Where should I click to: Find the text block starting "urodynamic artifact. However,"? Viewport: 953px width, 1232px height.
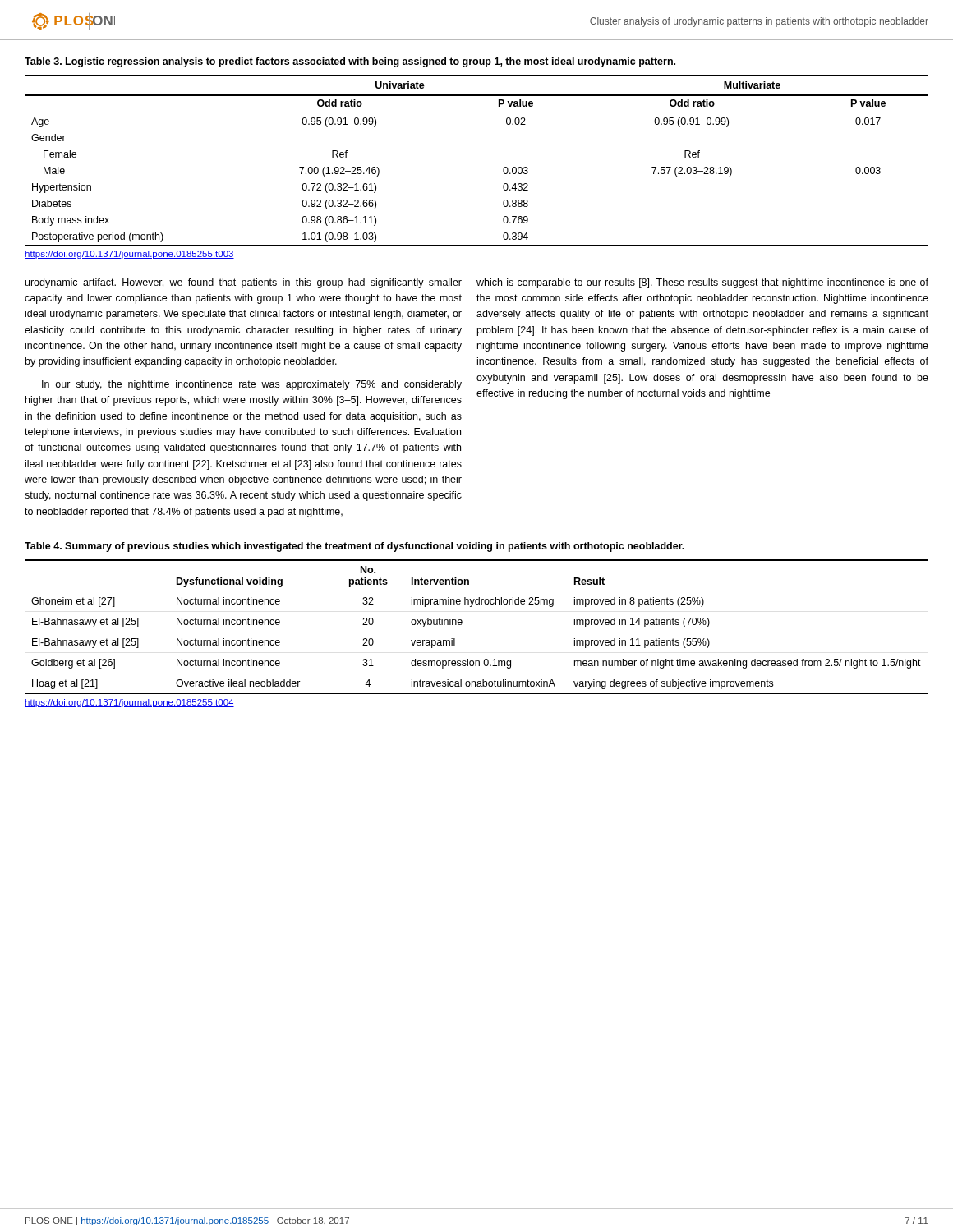click(243, 397)
